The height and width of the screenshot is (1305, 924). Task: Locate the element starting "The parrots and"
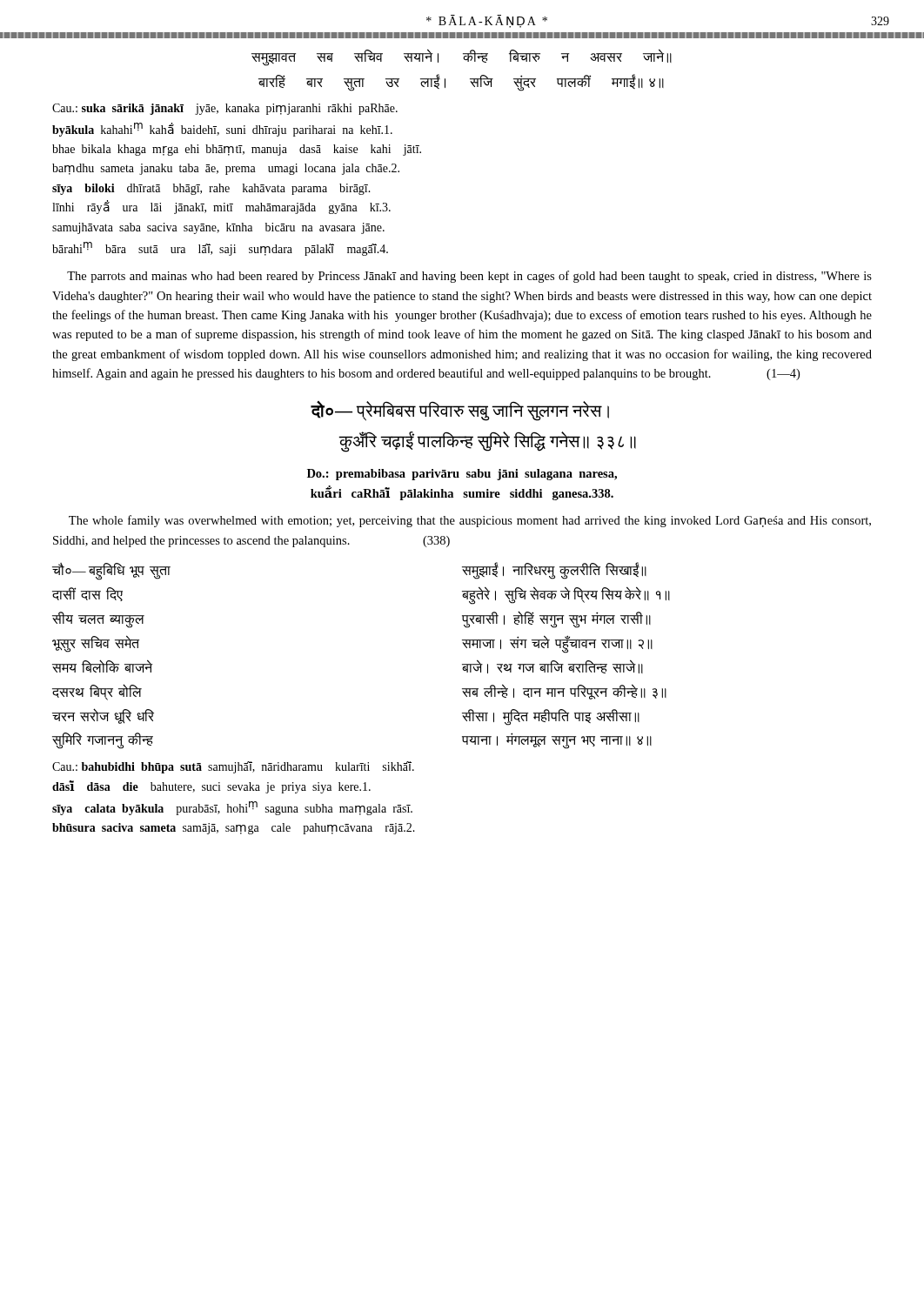462,325
